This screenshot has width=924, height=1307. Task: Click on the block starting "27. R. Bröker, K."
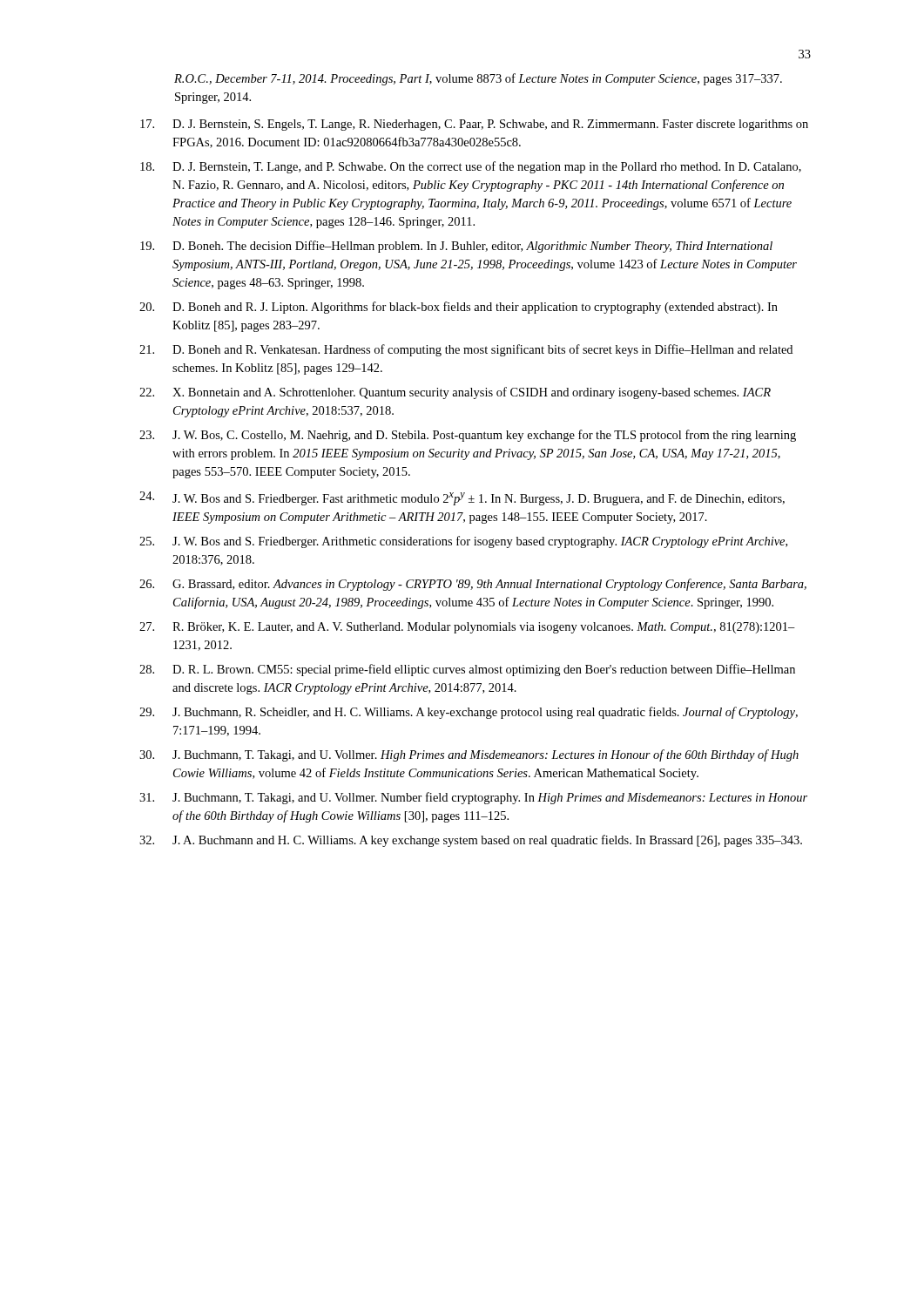tap(475, 636)
